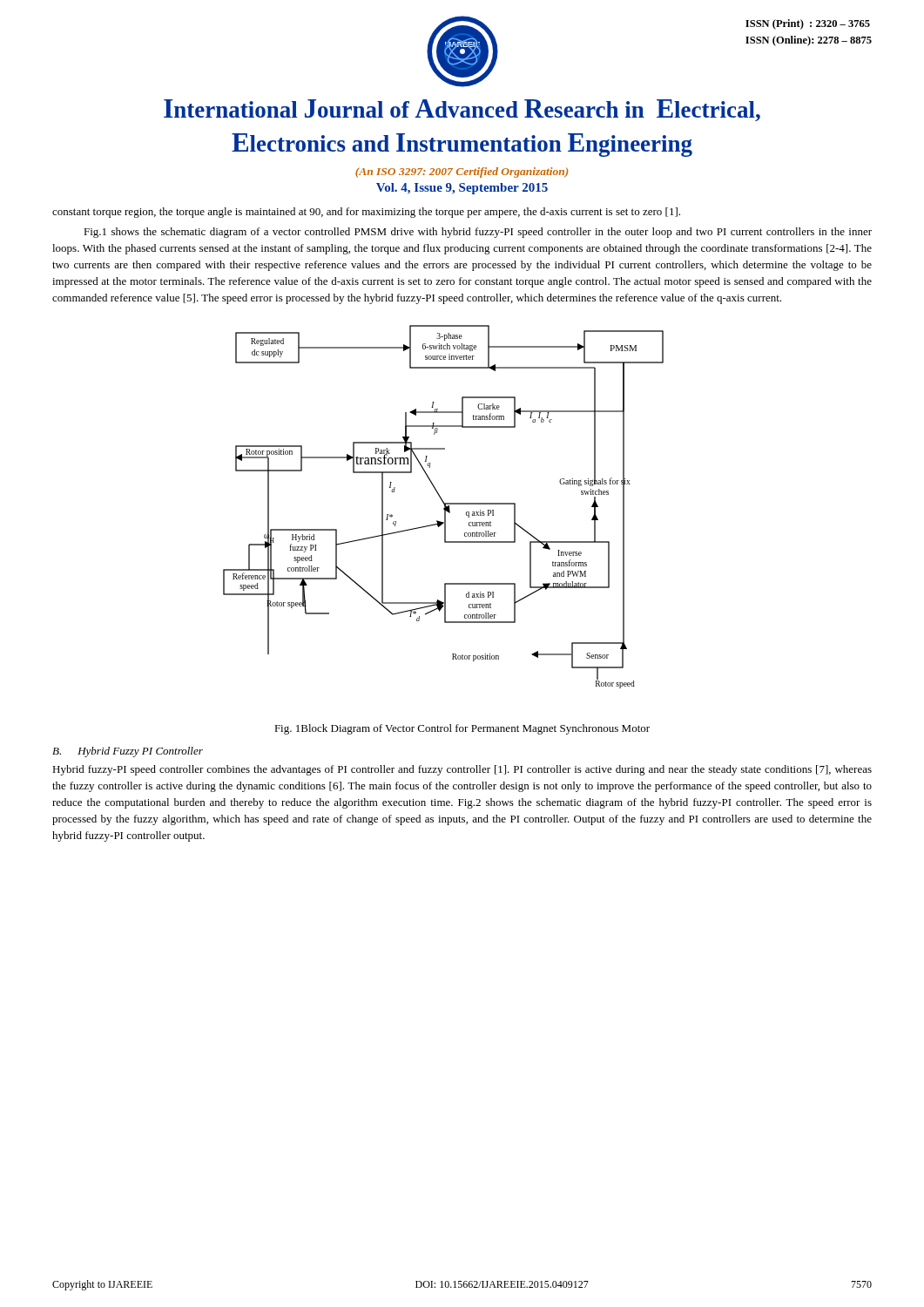Find the schematic
The image size is (924, 1307).
pyautogui.click(x=462, y=516)
